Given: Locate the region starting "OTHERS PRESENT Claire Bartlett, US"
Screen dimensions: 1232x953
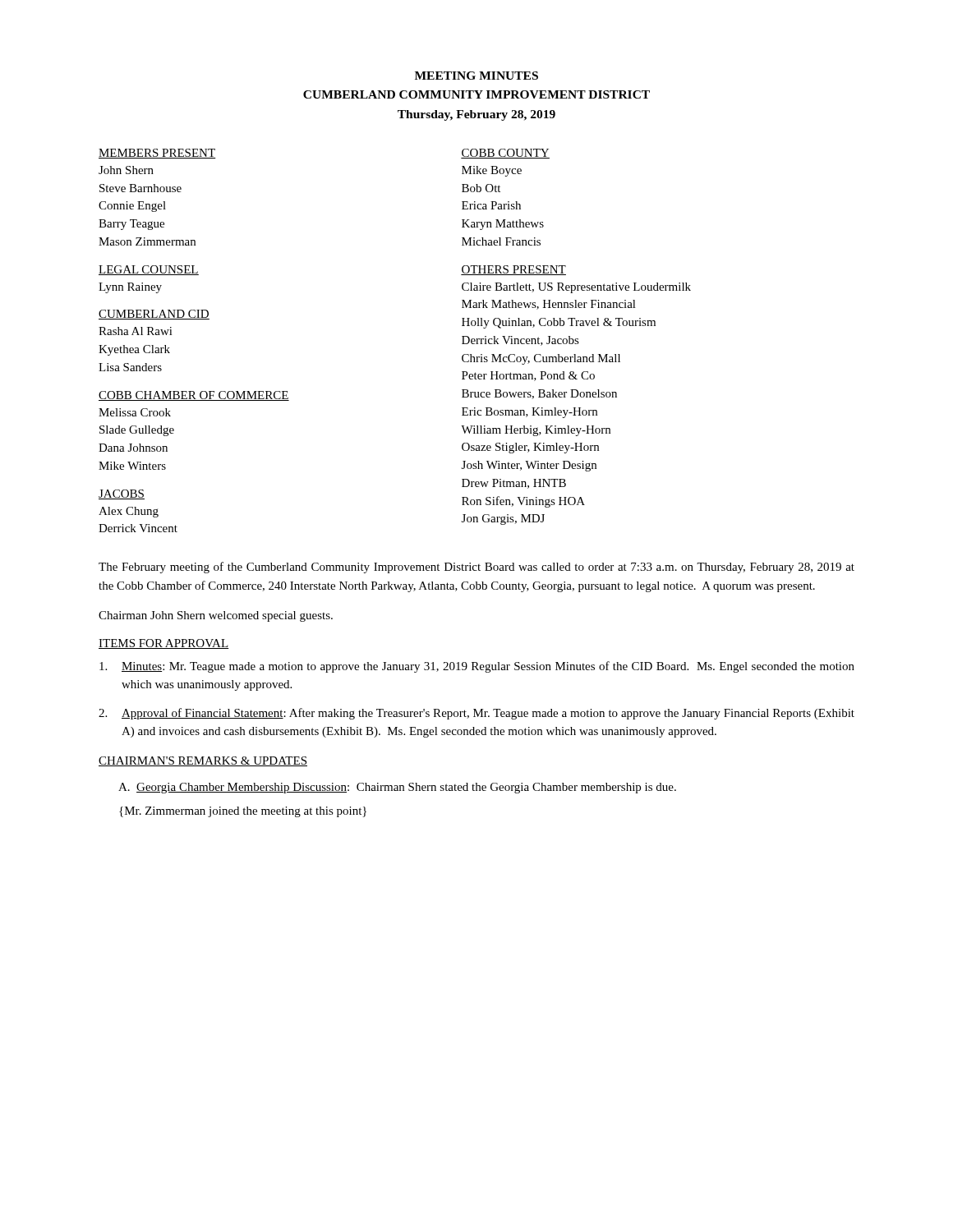Looking at the screenshot, I should click(x=513, y=270).
